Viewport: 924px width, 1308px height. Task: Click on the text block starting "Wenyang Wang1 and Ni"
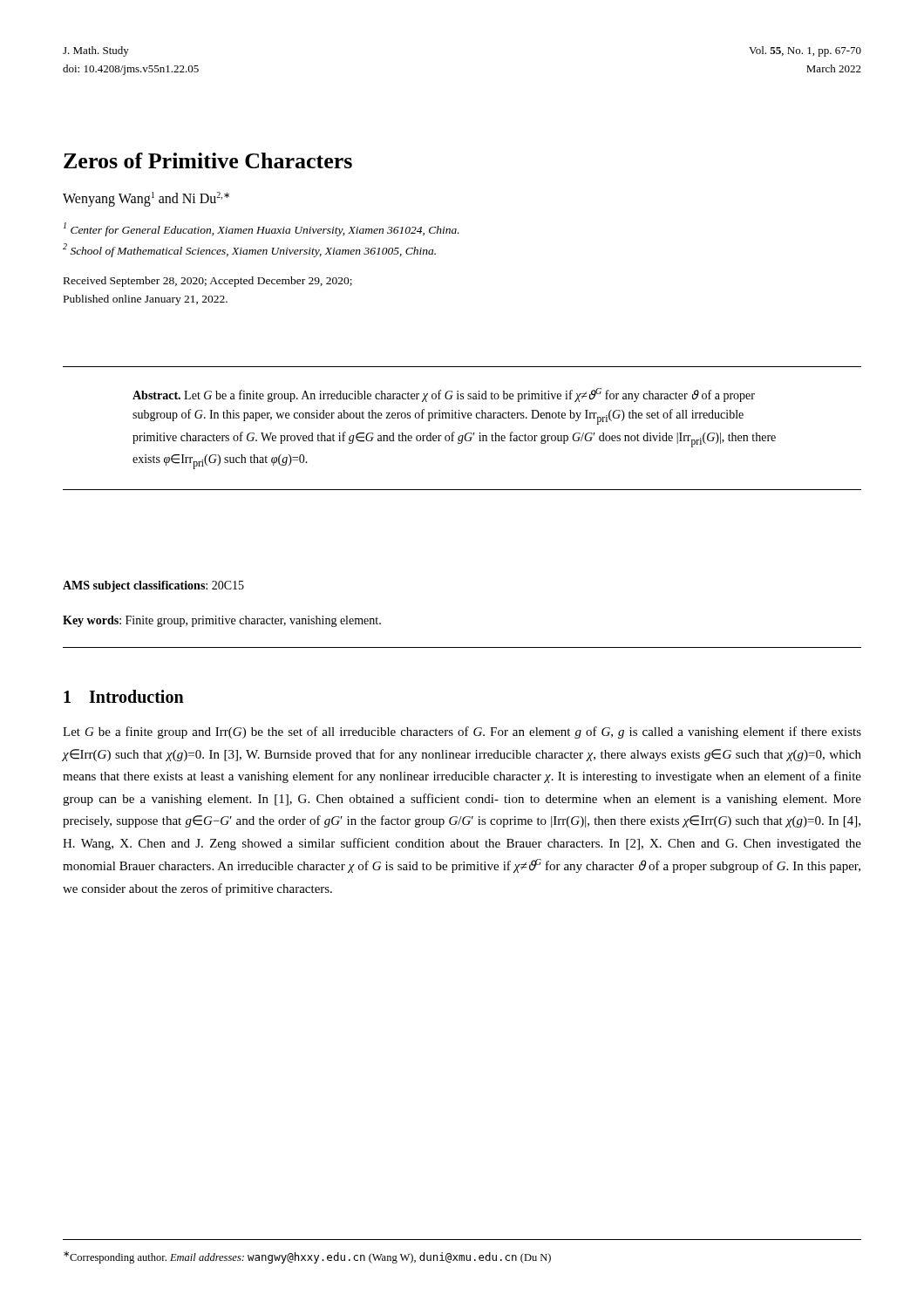[146, 198]
